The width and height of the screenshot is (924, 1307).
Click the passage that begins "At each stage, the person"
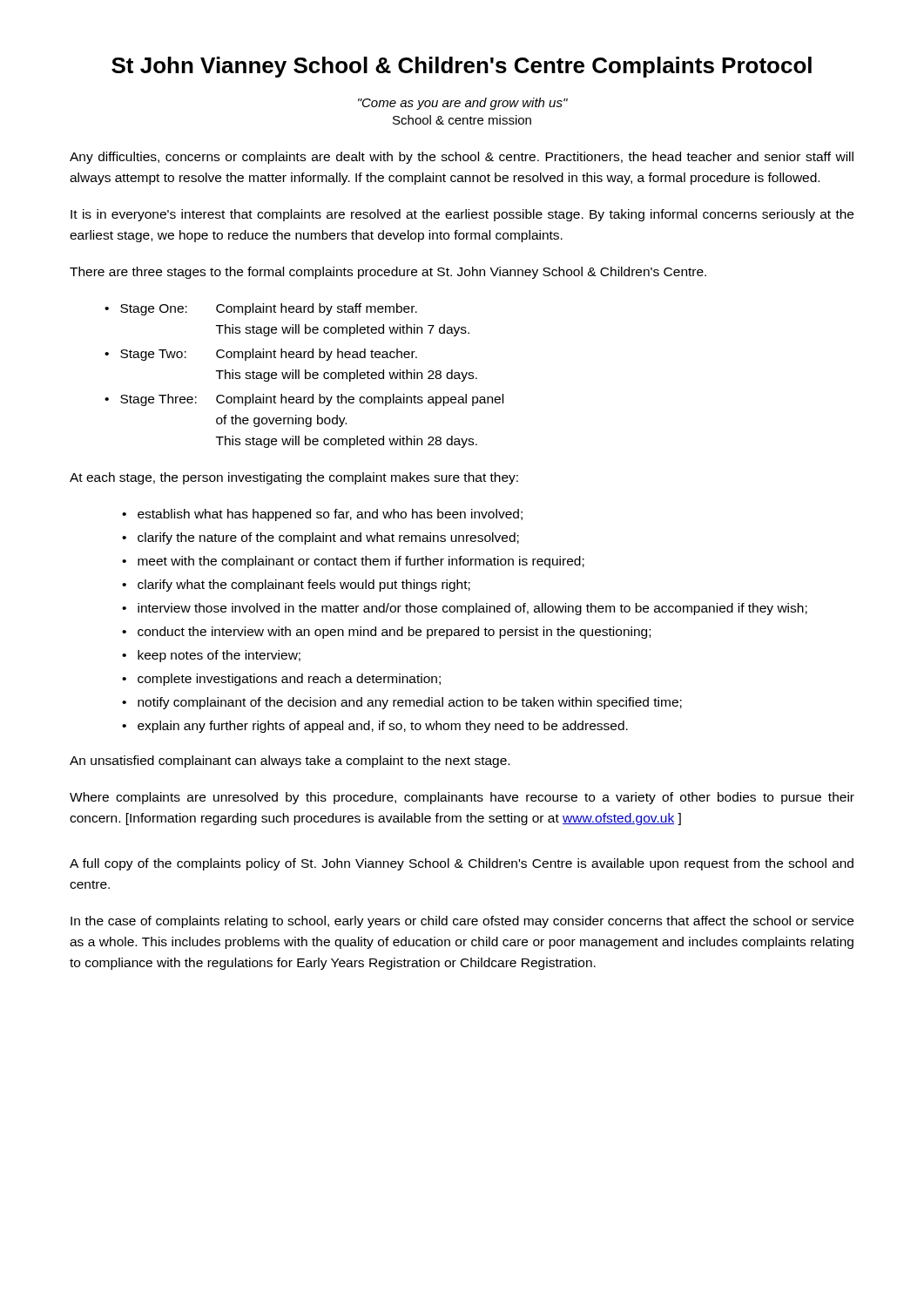(x=294, y=477)
